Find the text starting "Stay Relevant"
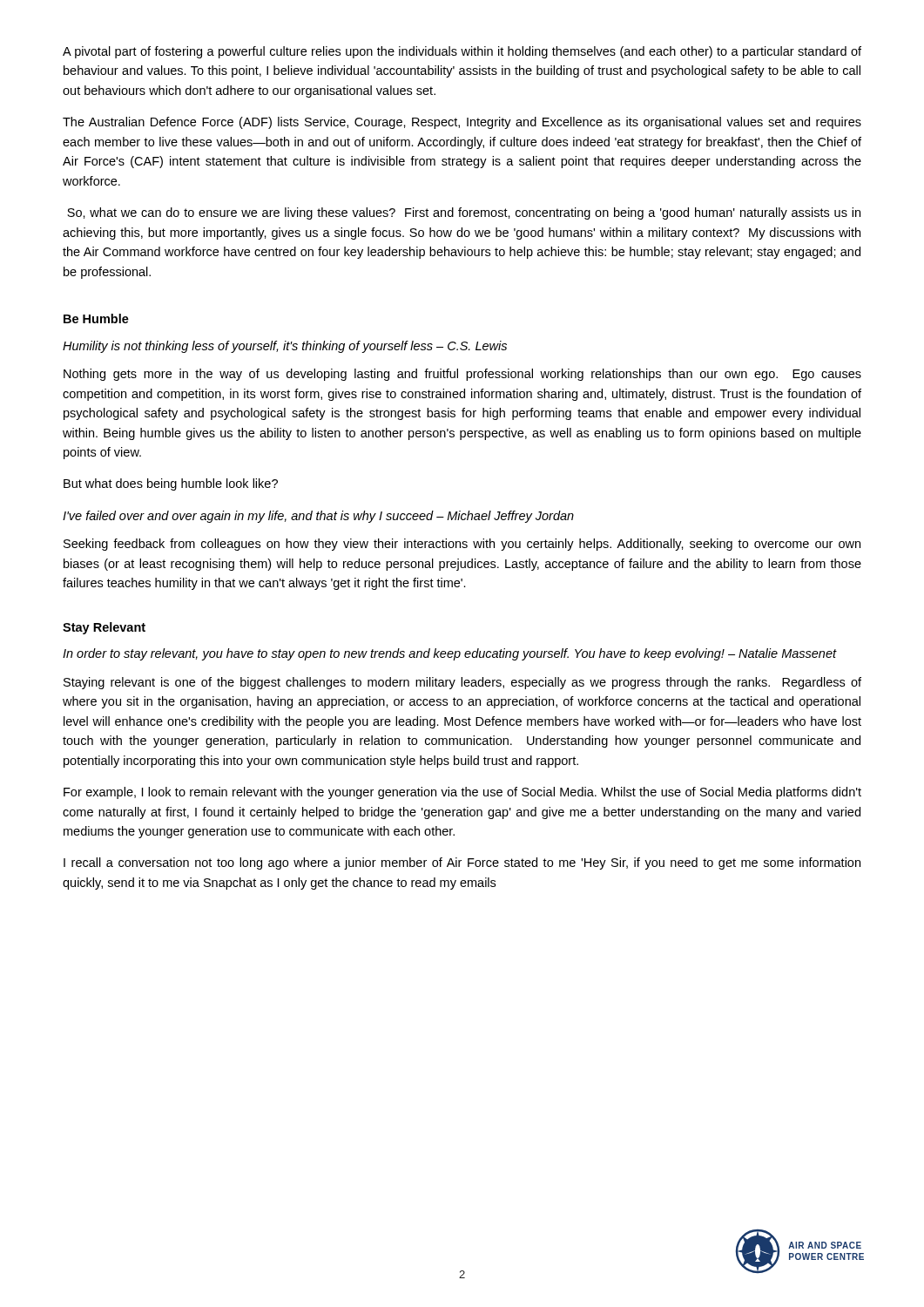Screen dimensions: 1307x924 click(x=104, y=628)
